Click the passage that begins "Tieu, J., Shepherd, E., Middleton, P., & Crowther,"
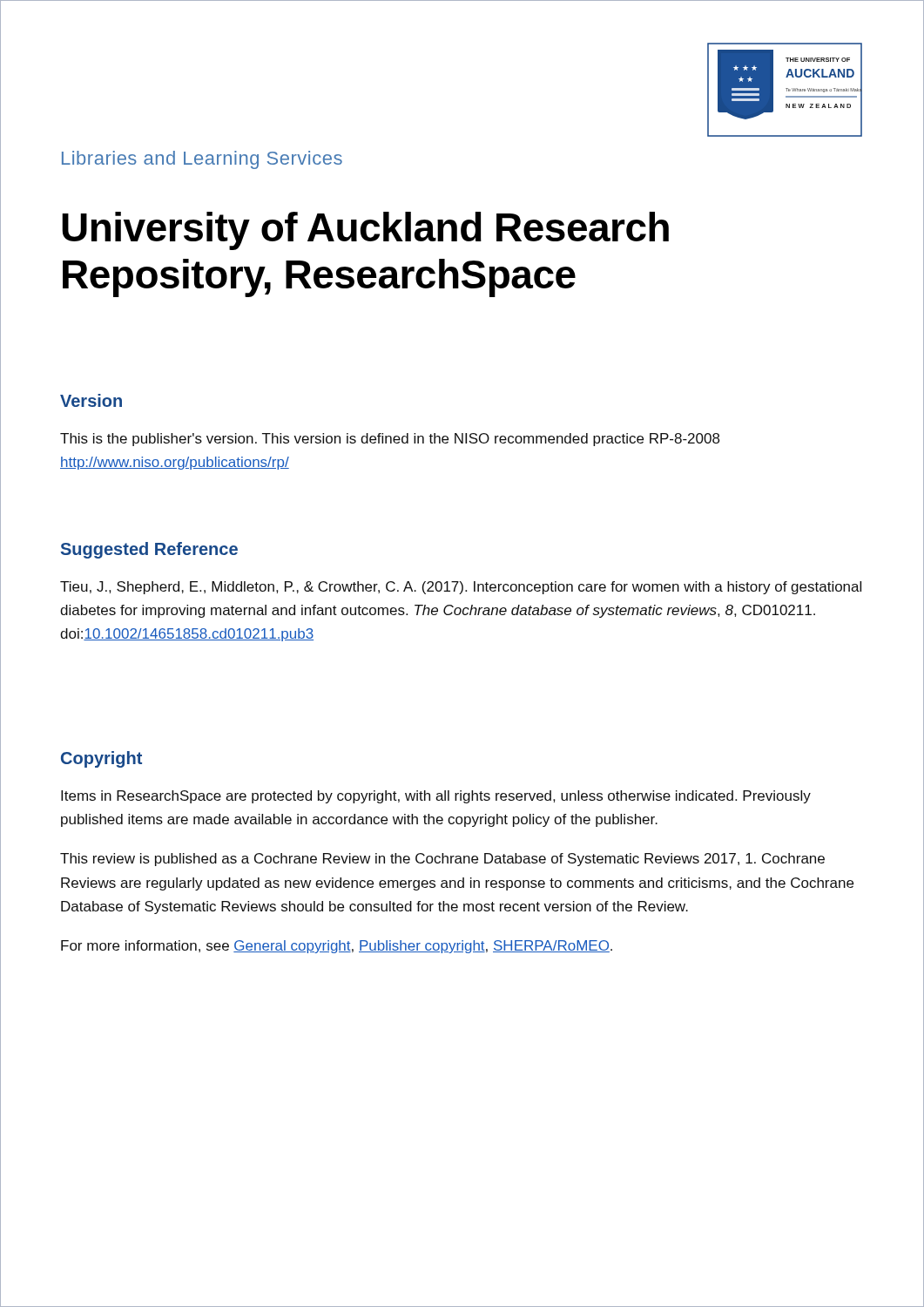 tap(461, 611)
